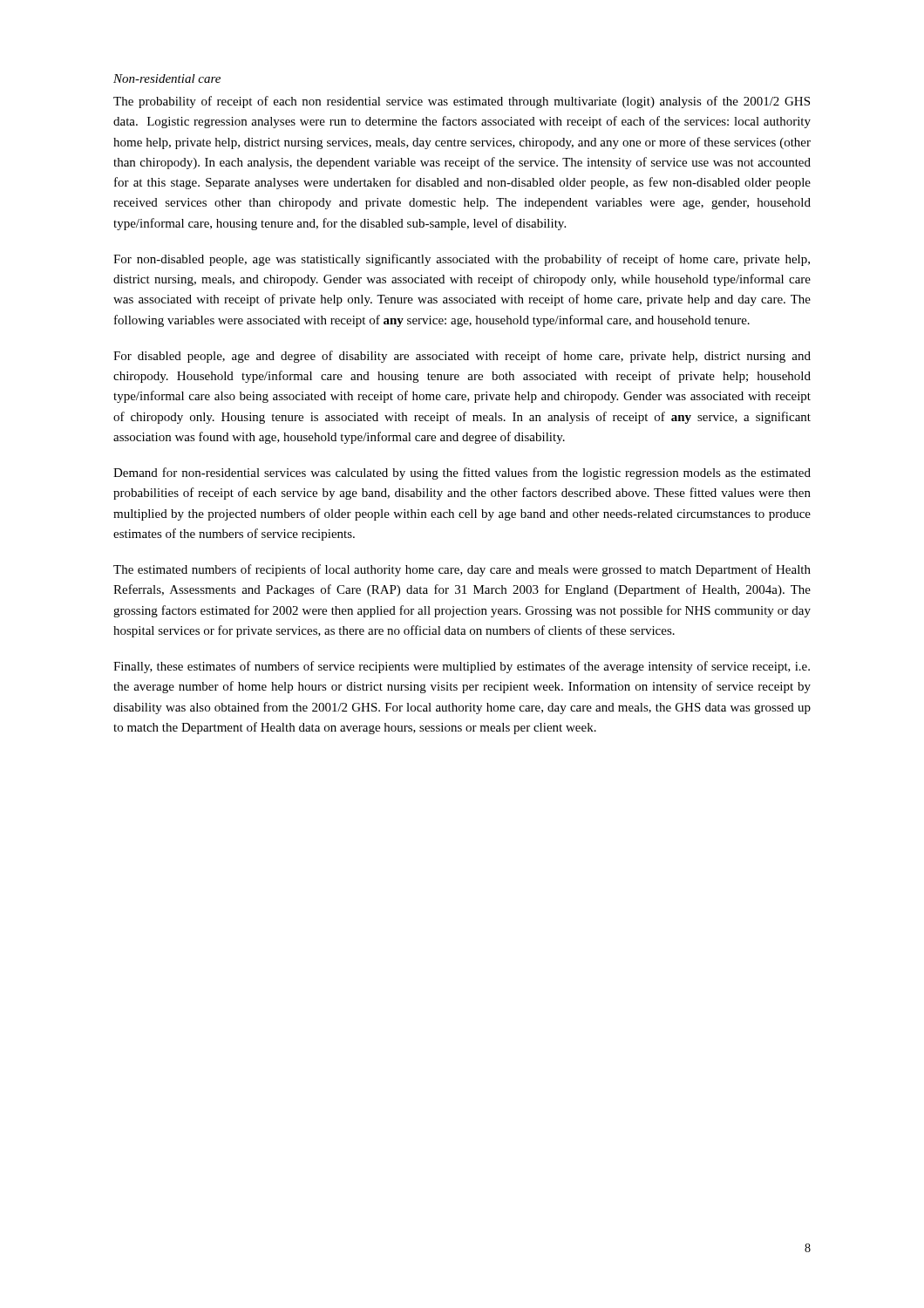The height and width of the screenshot is (1308, 924).
Task: Navigate to the element starting "For non-disabled people, age was statistically significantly associated"
Action: (462, 289)
